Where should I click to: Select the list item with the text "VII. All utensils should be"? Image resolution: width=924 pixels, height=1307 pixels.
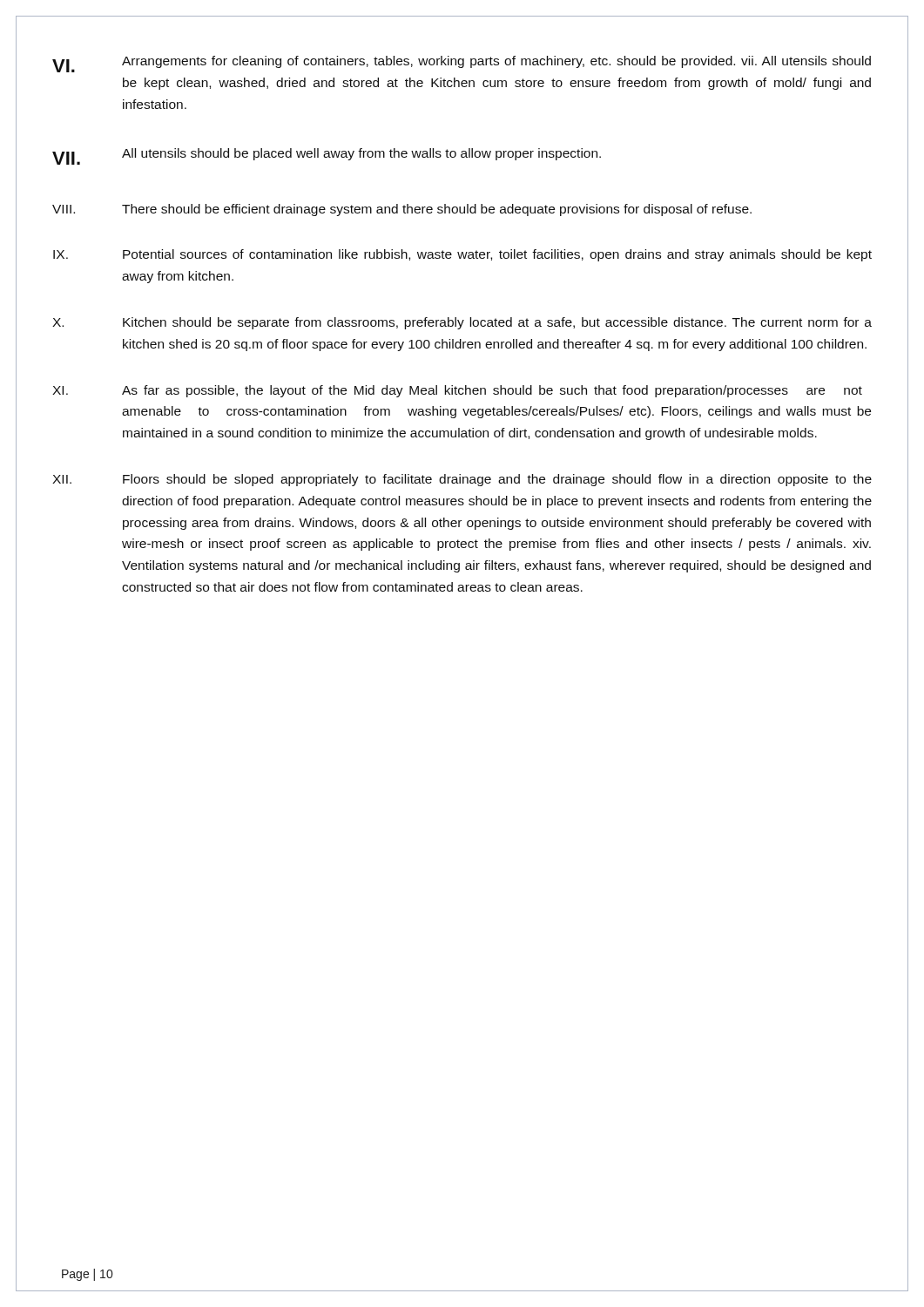coord(462,159)
